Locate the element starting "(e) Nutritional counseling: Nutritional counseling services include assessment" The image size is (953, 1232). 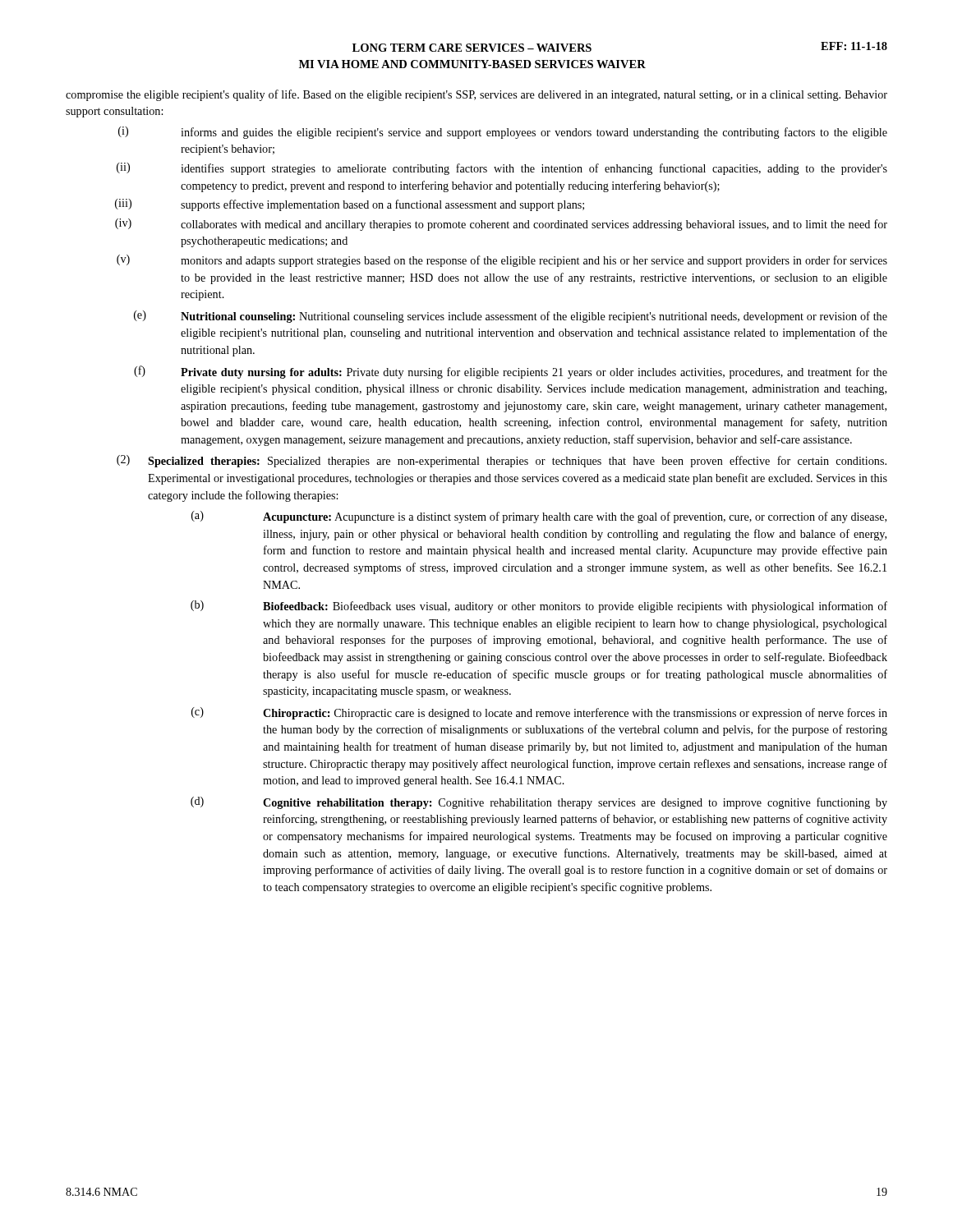pos(476,333)
